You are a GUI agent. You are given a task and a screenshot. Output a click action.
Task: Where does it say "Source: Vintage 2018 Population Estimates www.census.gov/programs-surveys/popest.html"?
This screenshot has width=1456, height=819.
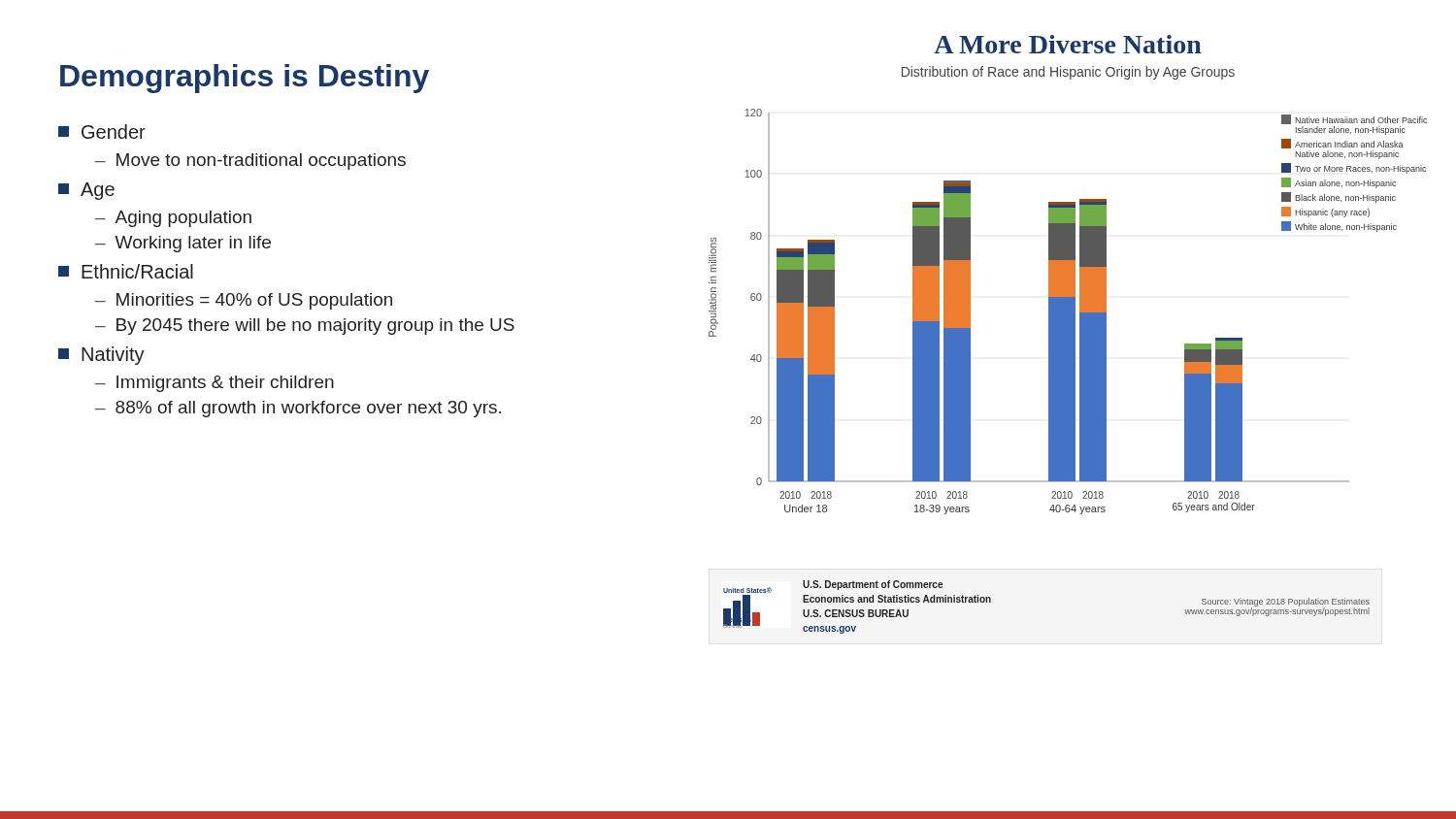[x=1277, y=607]
